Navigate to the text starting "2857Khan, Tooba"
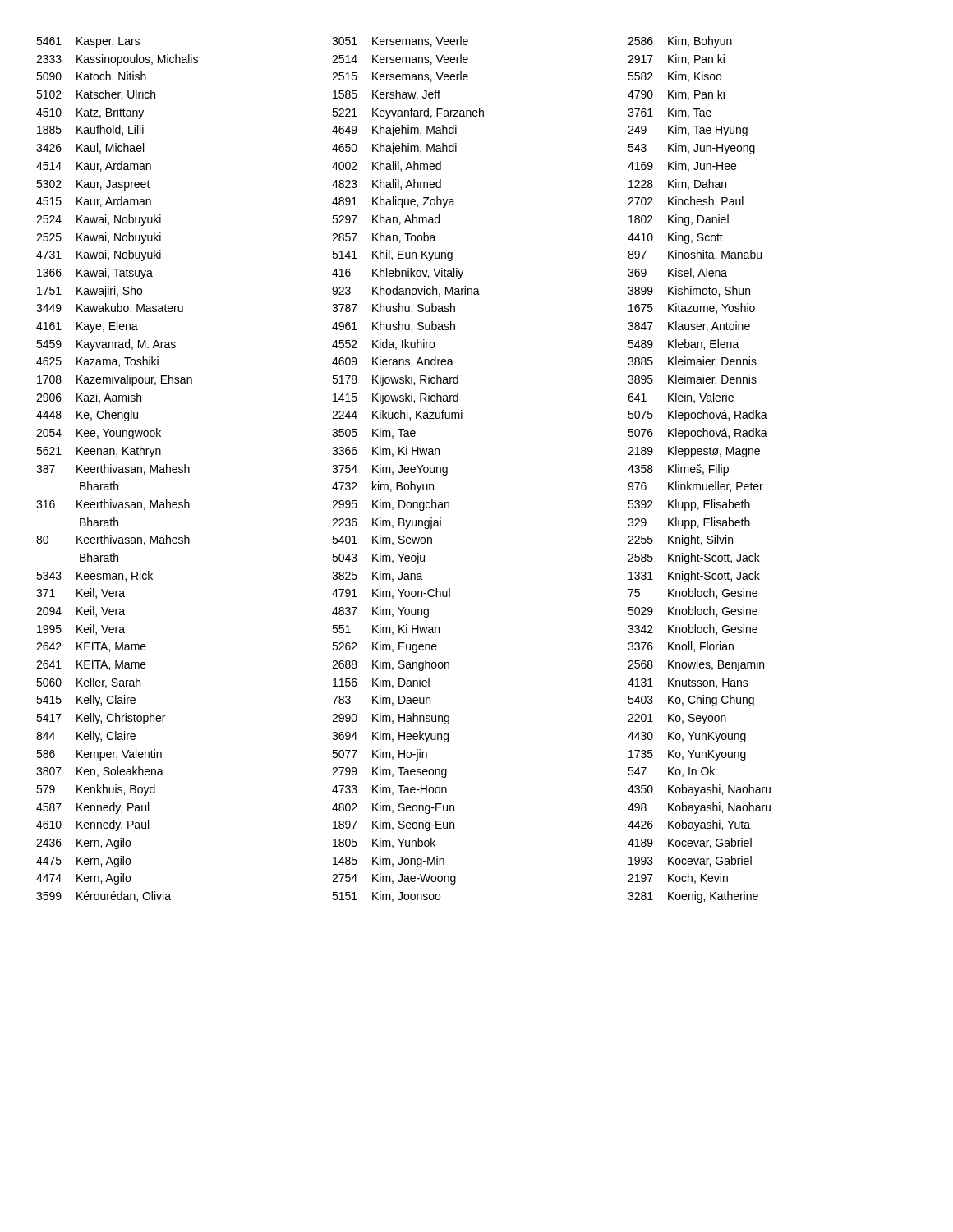 click(x=384, y=238)
